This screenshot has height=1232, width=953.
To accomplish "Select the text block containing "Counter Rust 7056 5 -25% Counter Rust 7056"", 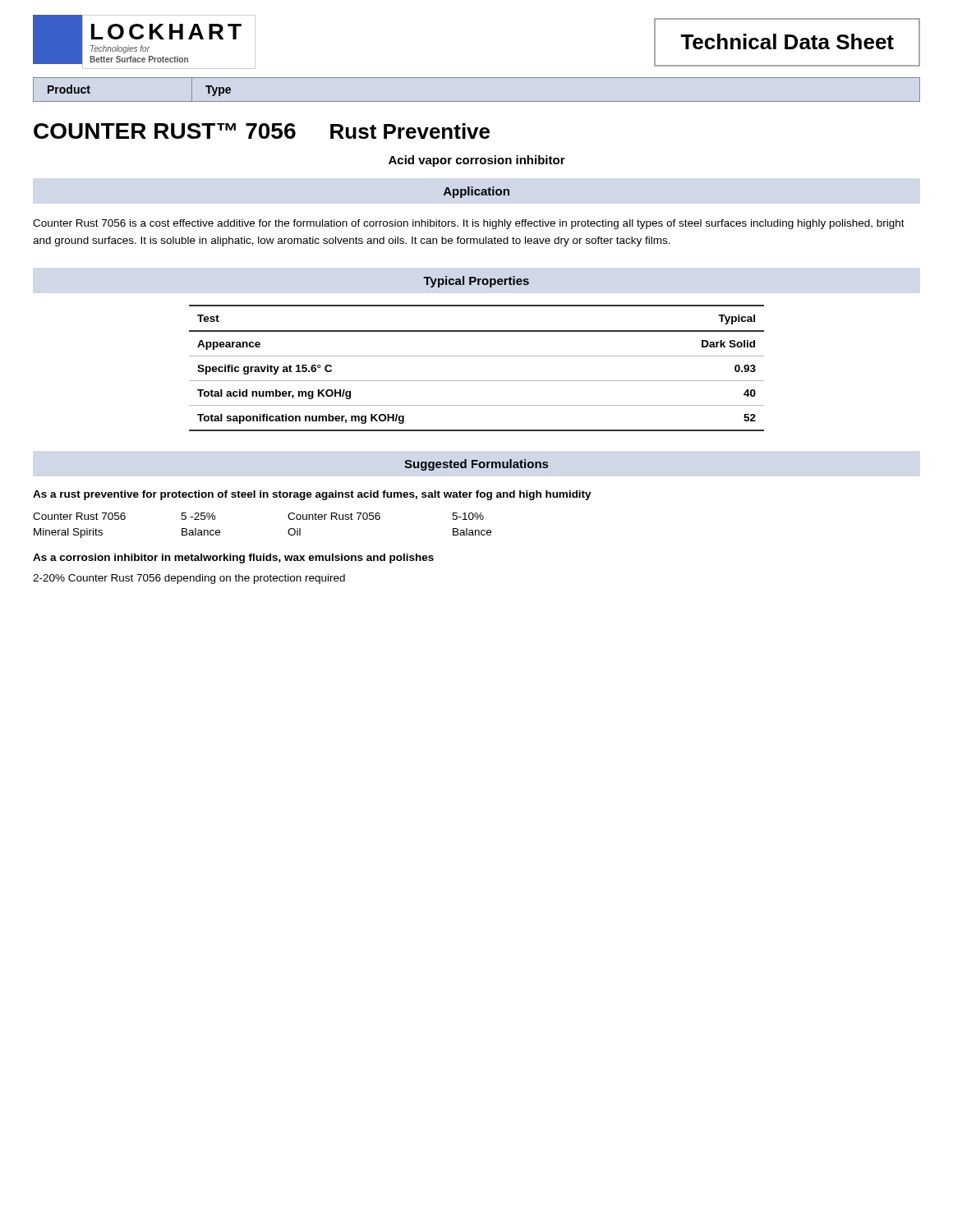I will pos(476,524).
